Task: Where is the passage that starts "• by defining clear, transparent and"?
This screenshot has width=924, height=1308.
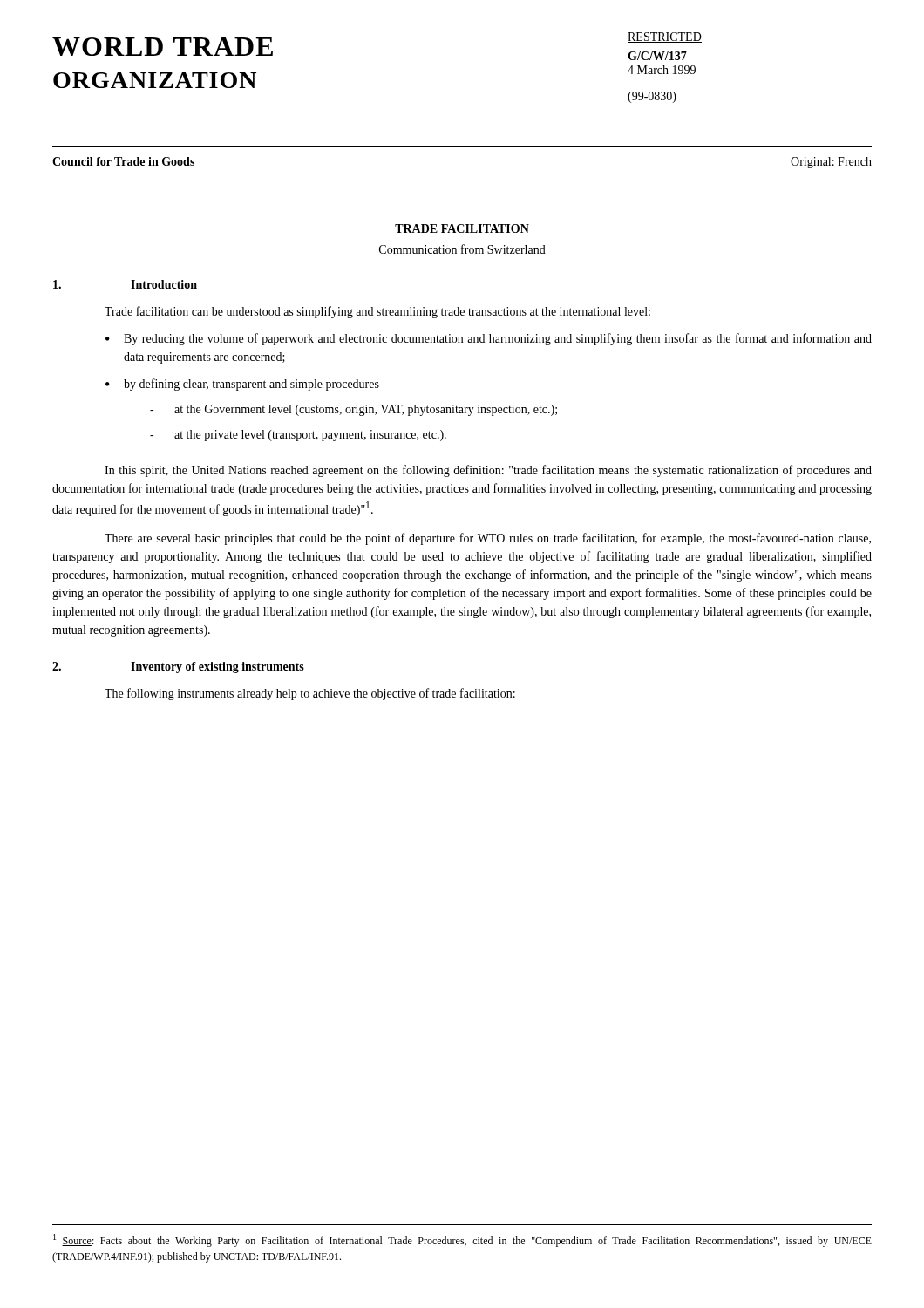Action: point(488,413)
